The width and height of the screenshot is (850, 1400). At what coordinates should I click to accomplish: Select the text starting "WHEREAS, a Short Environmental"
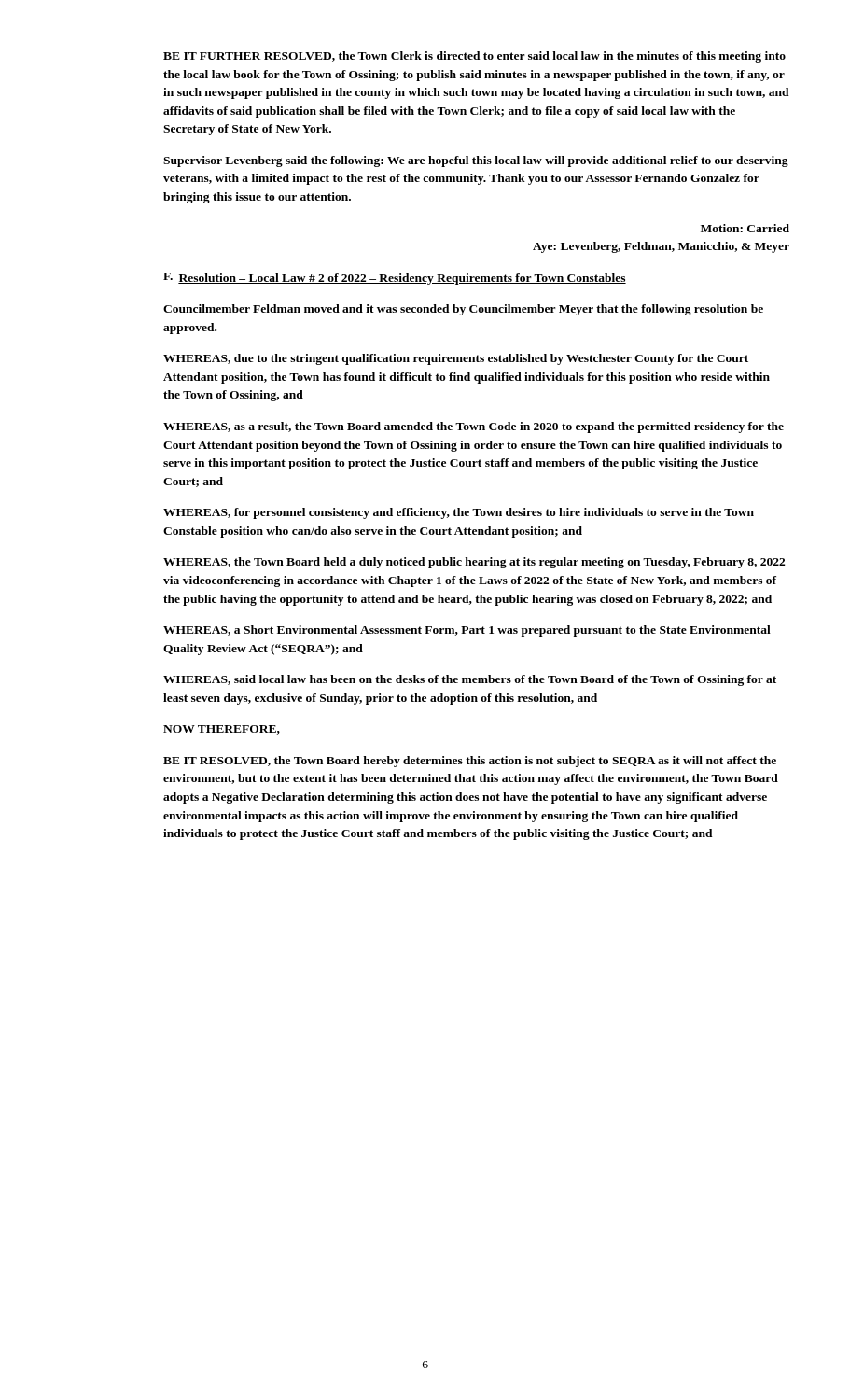[467, 639]
